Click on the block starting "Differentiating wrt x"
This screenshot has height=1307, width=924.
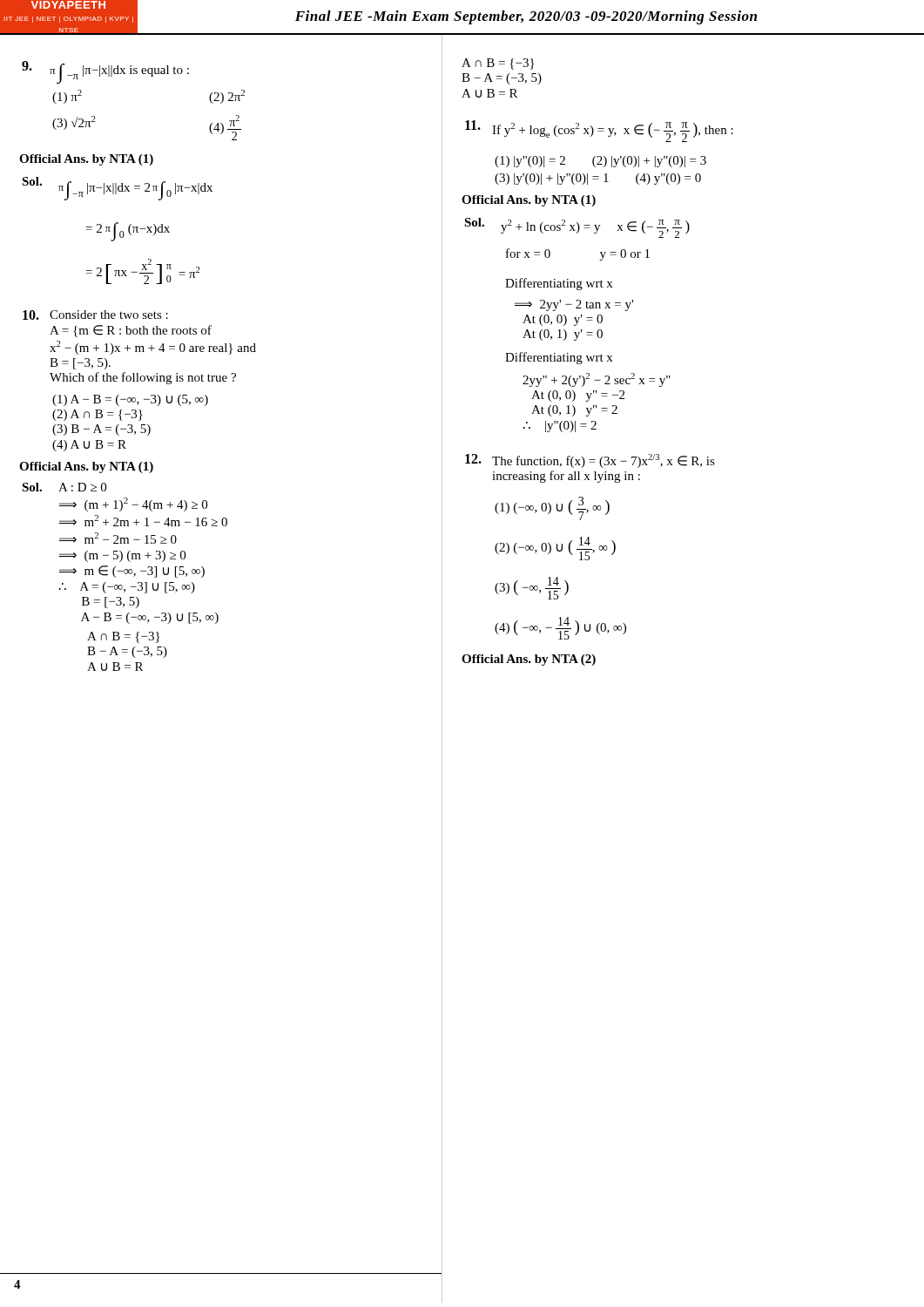(x=559, y=358)
